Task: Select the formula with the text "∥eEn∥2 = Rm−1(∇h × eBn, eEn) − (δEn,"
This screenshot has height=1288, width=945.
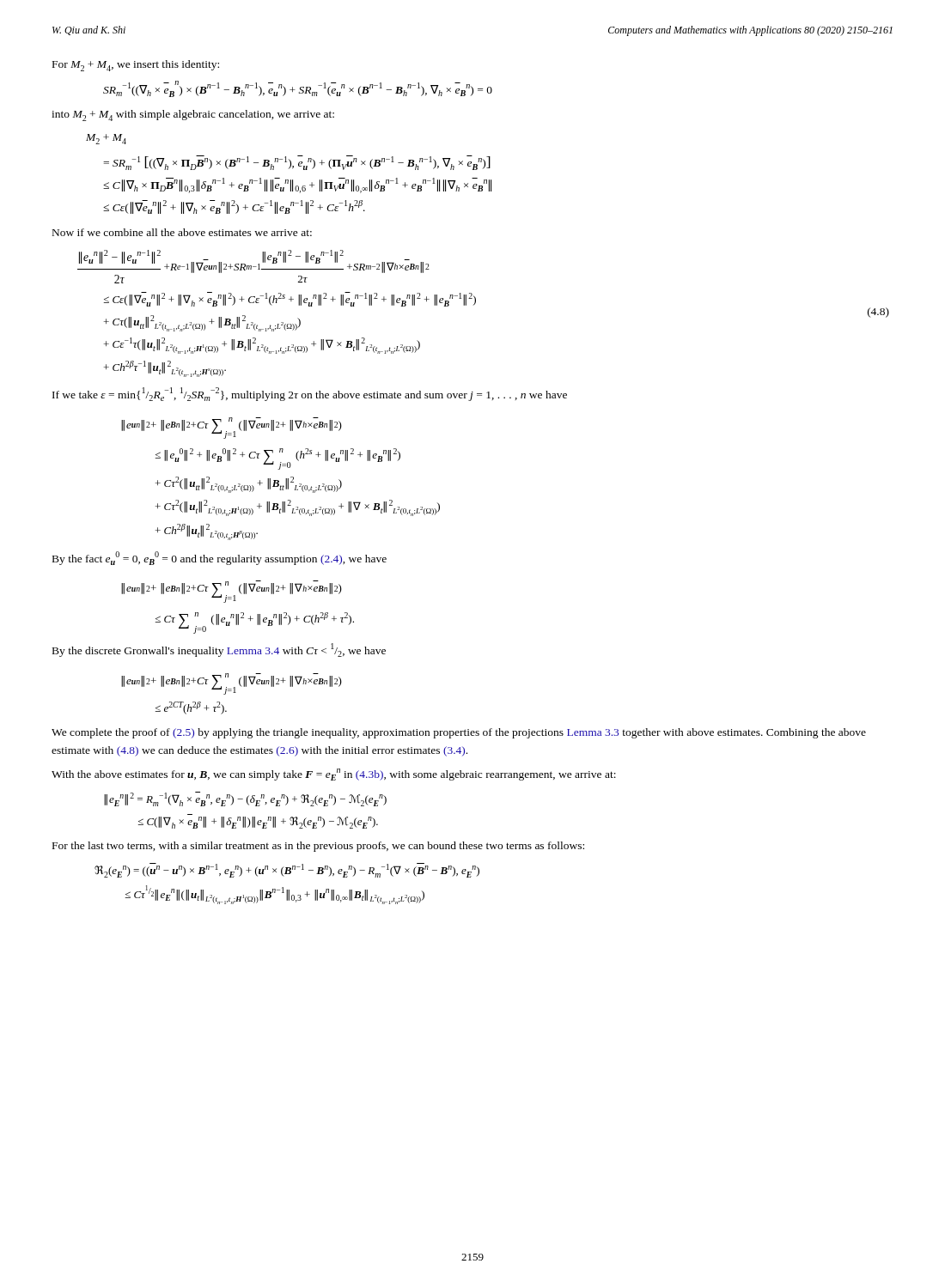Action: point(245,799)
